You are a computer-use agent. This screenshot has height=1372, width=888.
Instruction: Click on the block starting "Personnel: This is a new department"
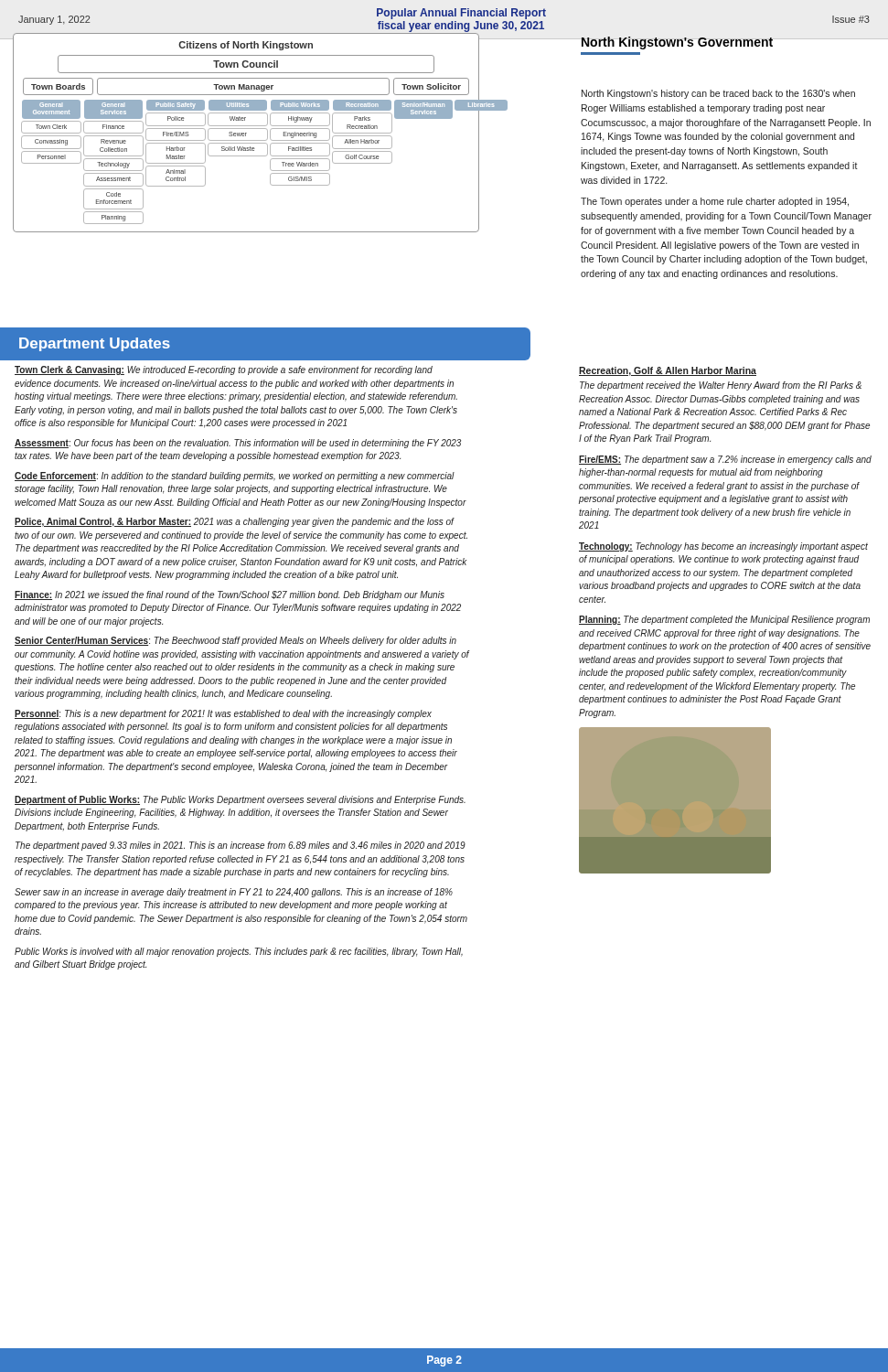click(242, 747)
